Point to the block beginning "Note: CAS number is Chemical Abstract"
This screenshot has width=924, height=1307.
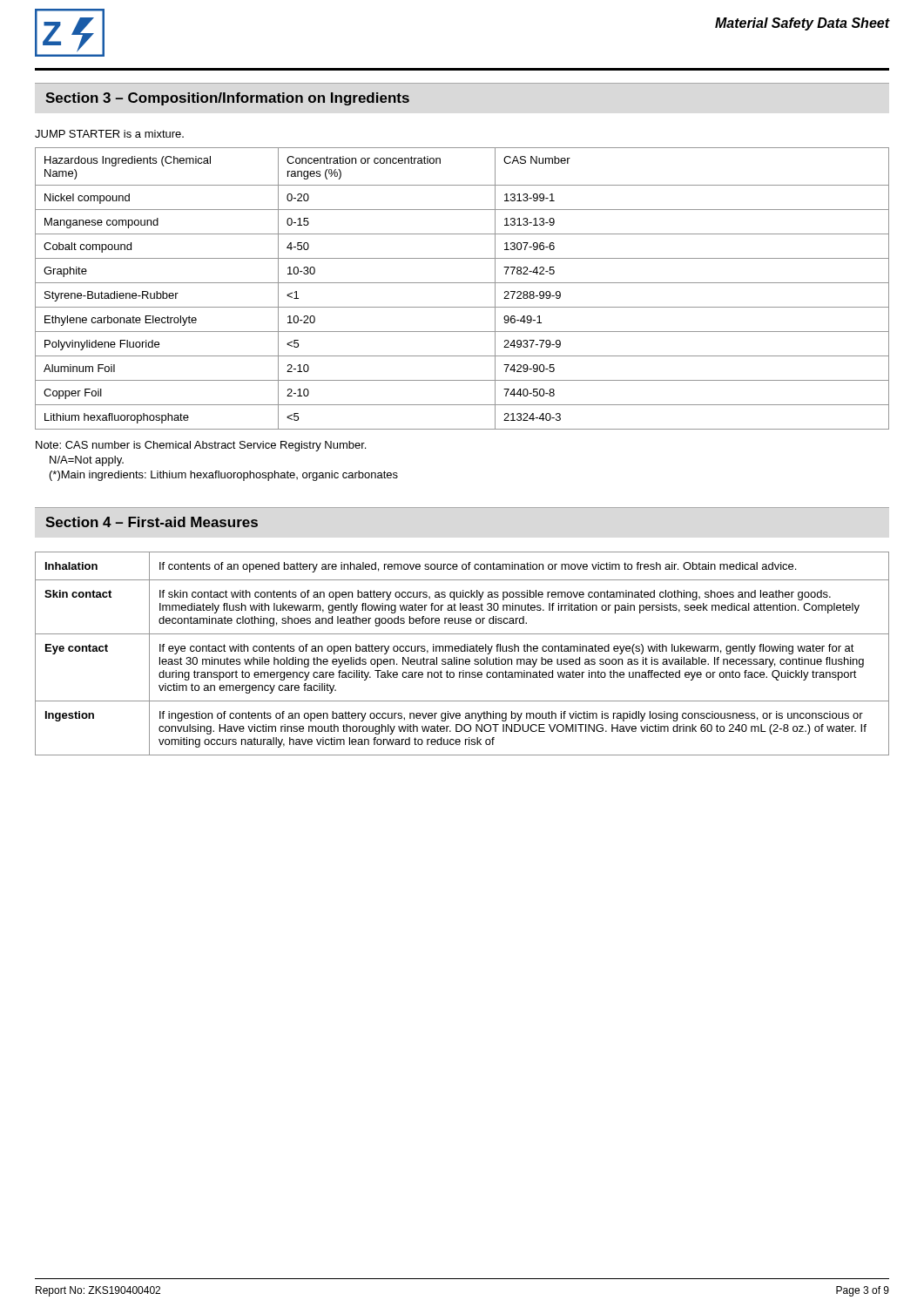pyautogui.click(x=201, y=445)
